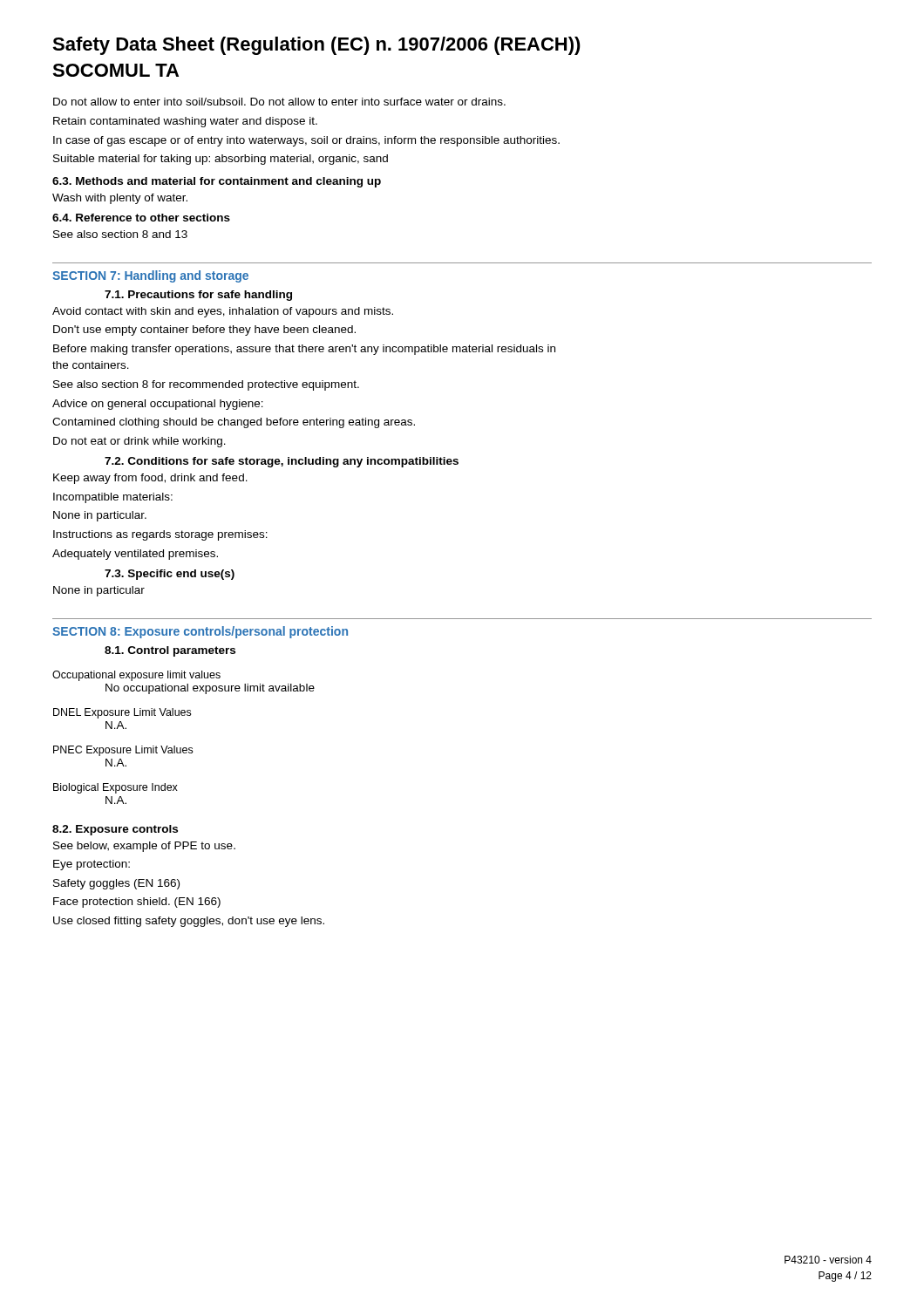Viewport: 924px width, 1308px height.
Task: Find the text with the text "PNEC Exposure Limit Values N.A."
Action: click(123, 751)
